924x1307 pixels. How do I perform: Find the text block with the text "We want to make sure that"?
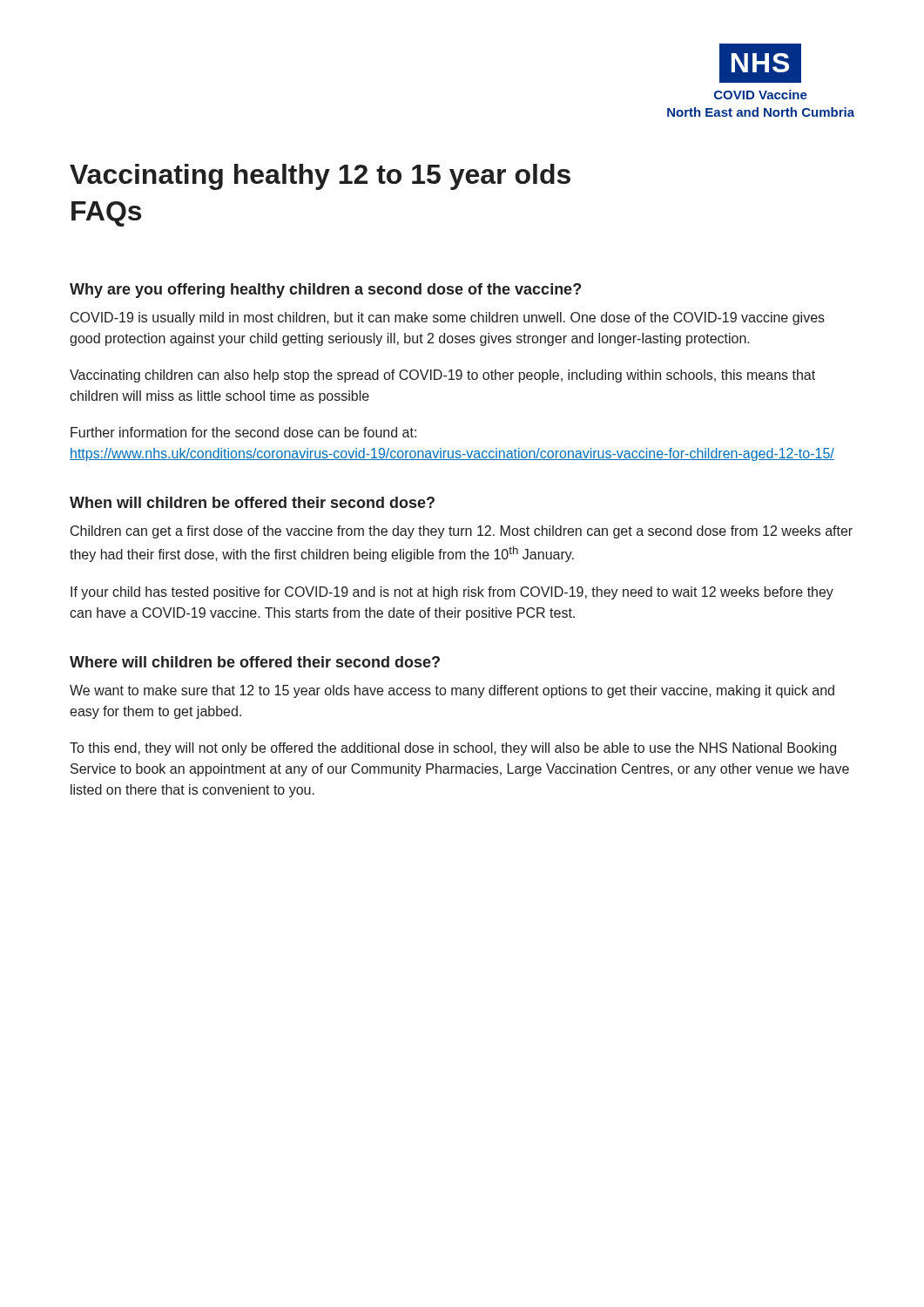click(x=462, y=701)
